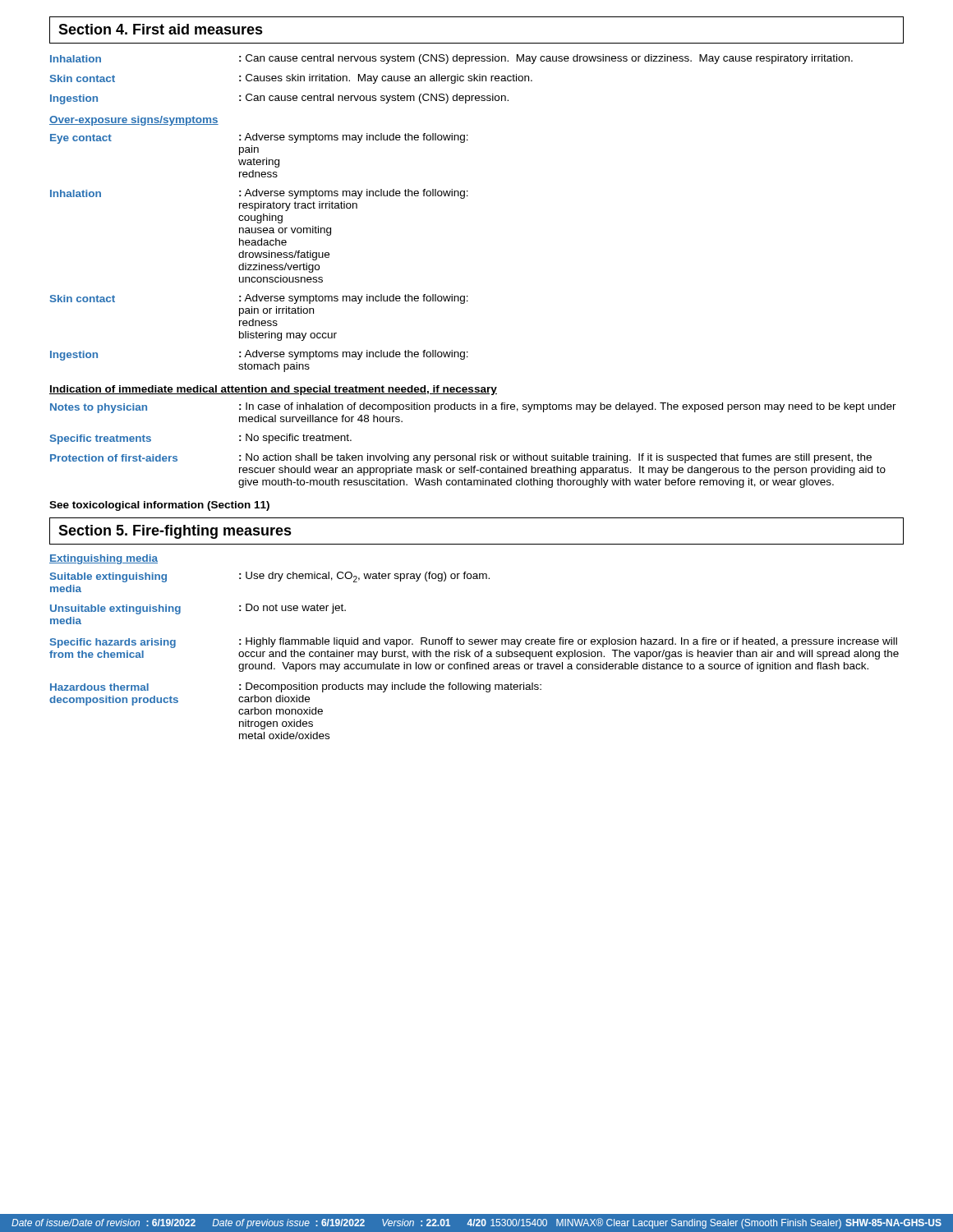Click where it says "Over-exposure signs/symptoms"
Viewport: 953px width, 1232px height.
click(x=134, y=120)
